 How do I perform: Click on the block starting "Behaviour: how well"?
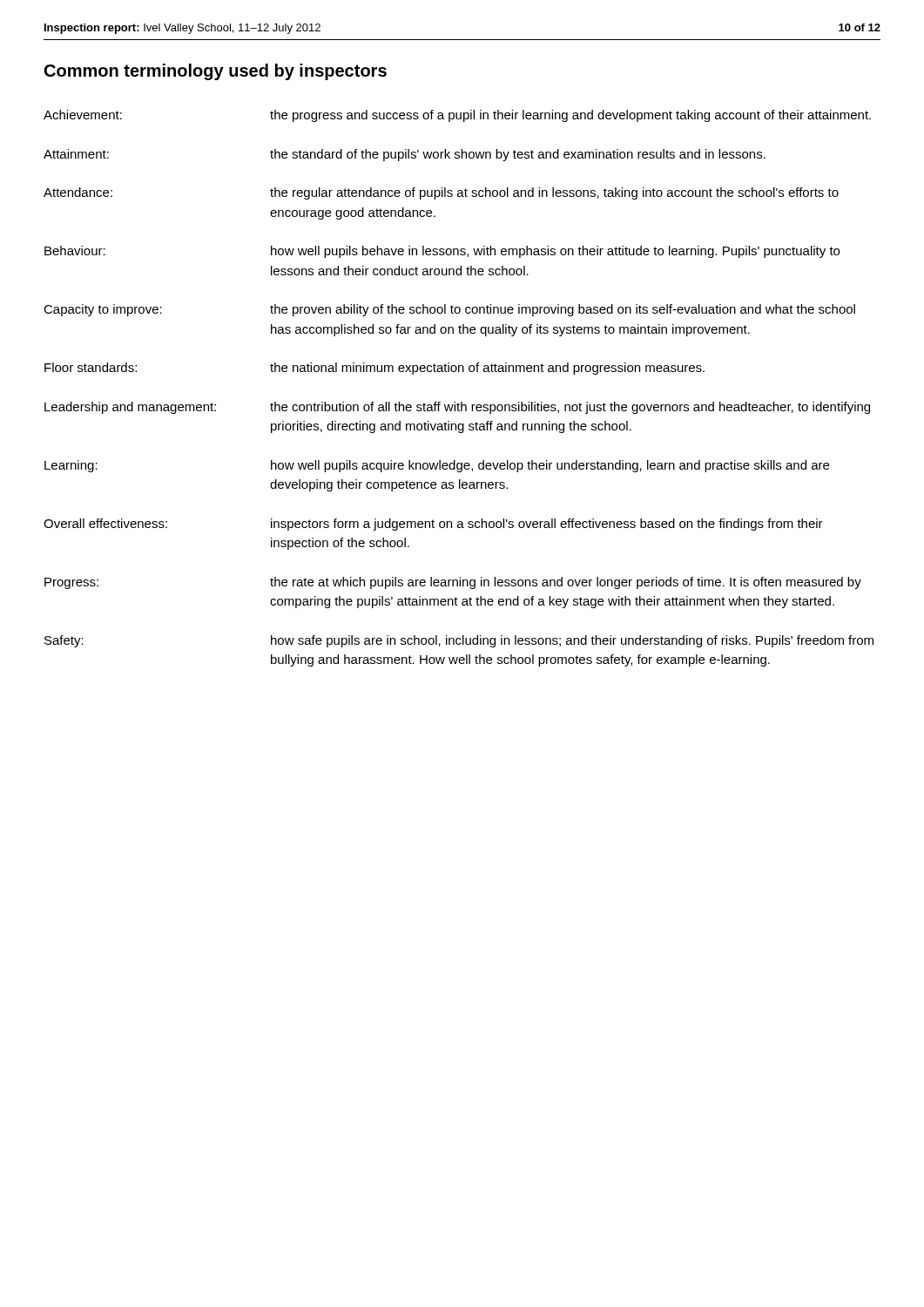click(462, 261)
